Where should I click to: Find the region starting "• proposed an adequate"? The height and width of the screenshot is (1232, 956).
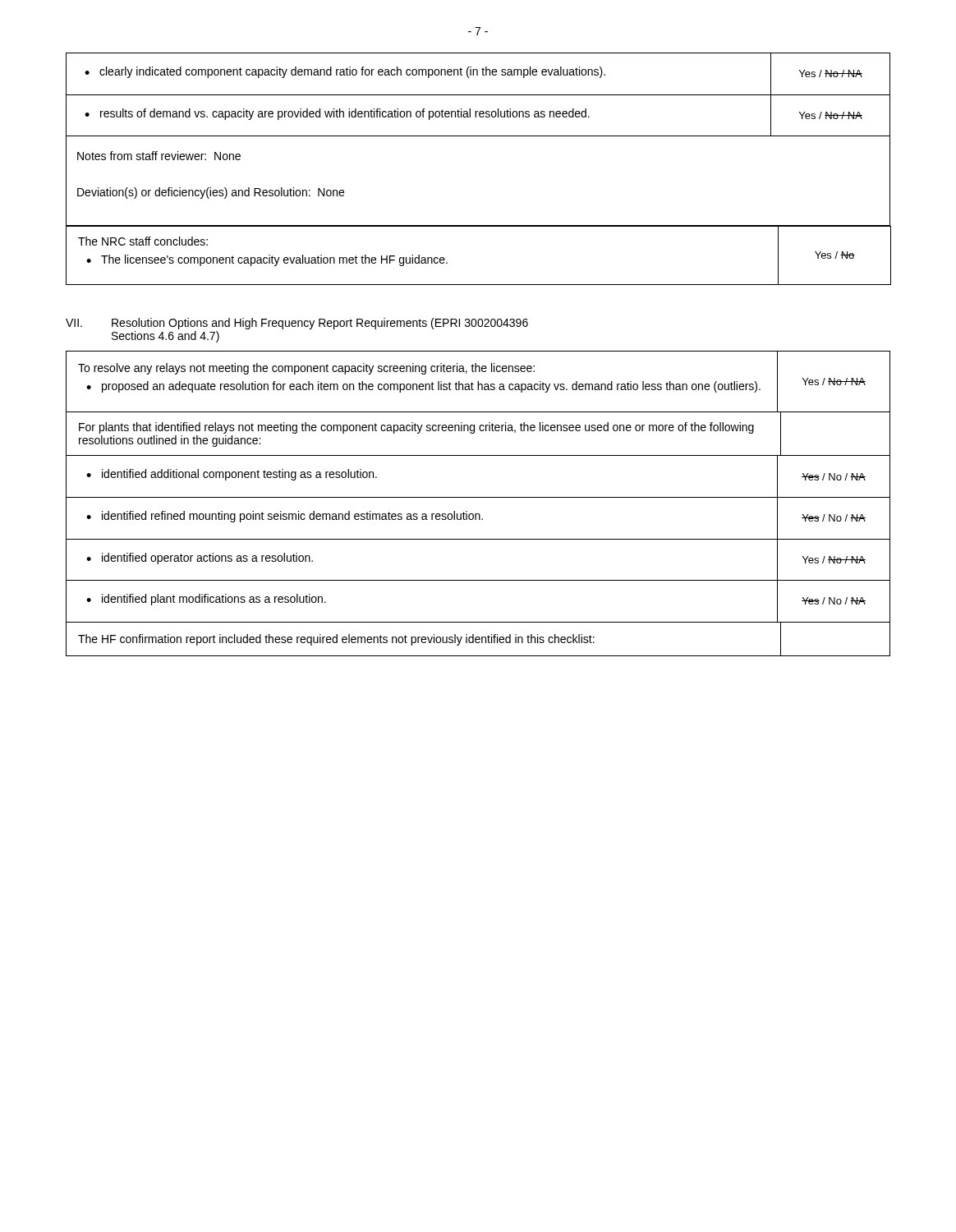click(x=426, y=388)
